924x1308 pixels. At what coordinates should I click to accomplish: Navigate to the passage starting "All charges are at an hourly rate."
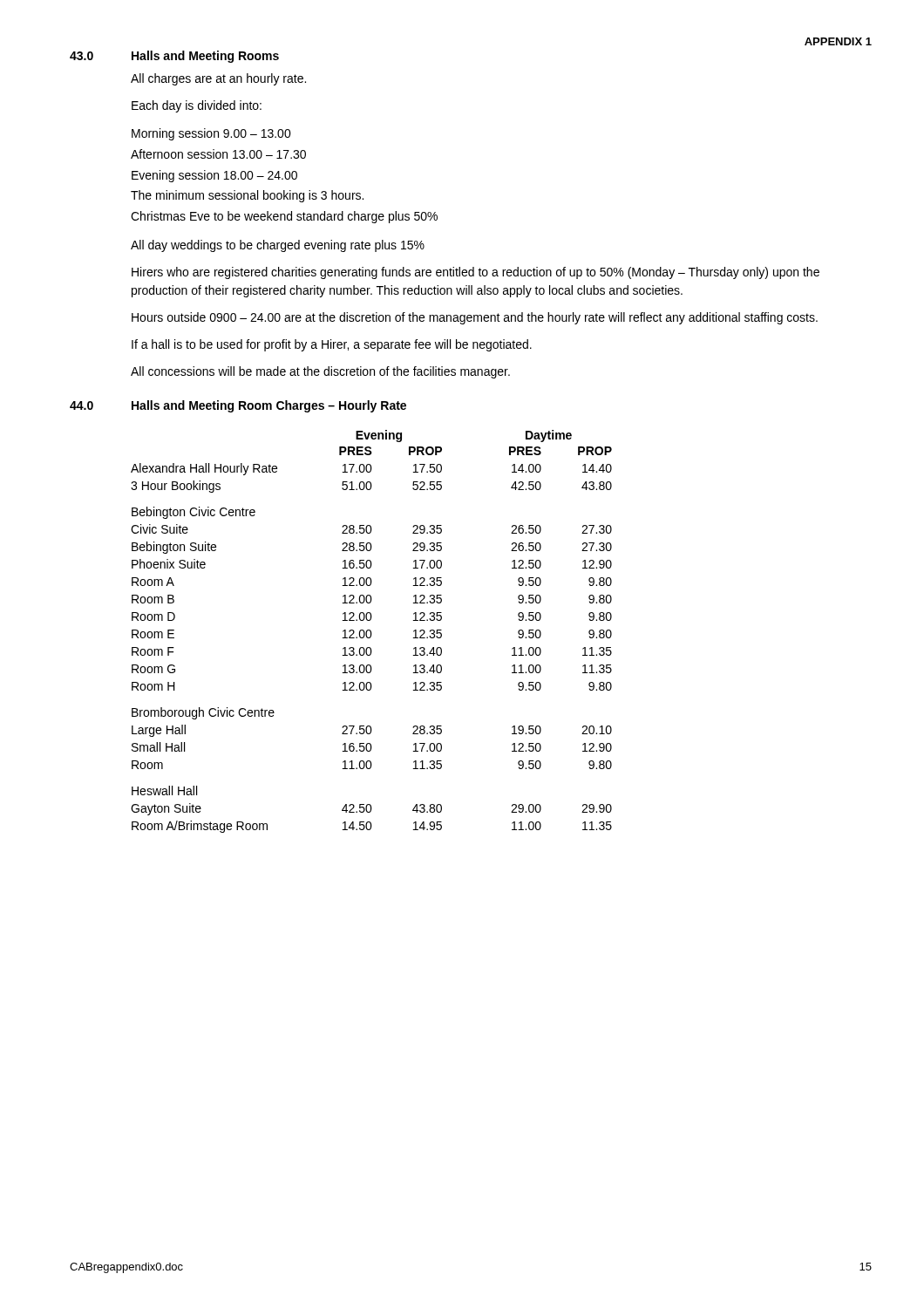point(219,78)
